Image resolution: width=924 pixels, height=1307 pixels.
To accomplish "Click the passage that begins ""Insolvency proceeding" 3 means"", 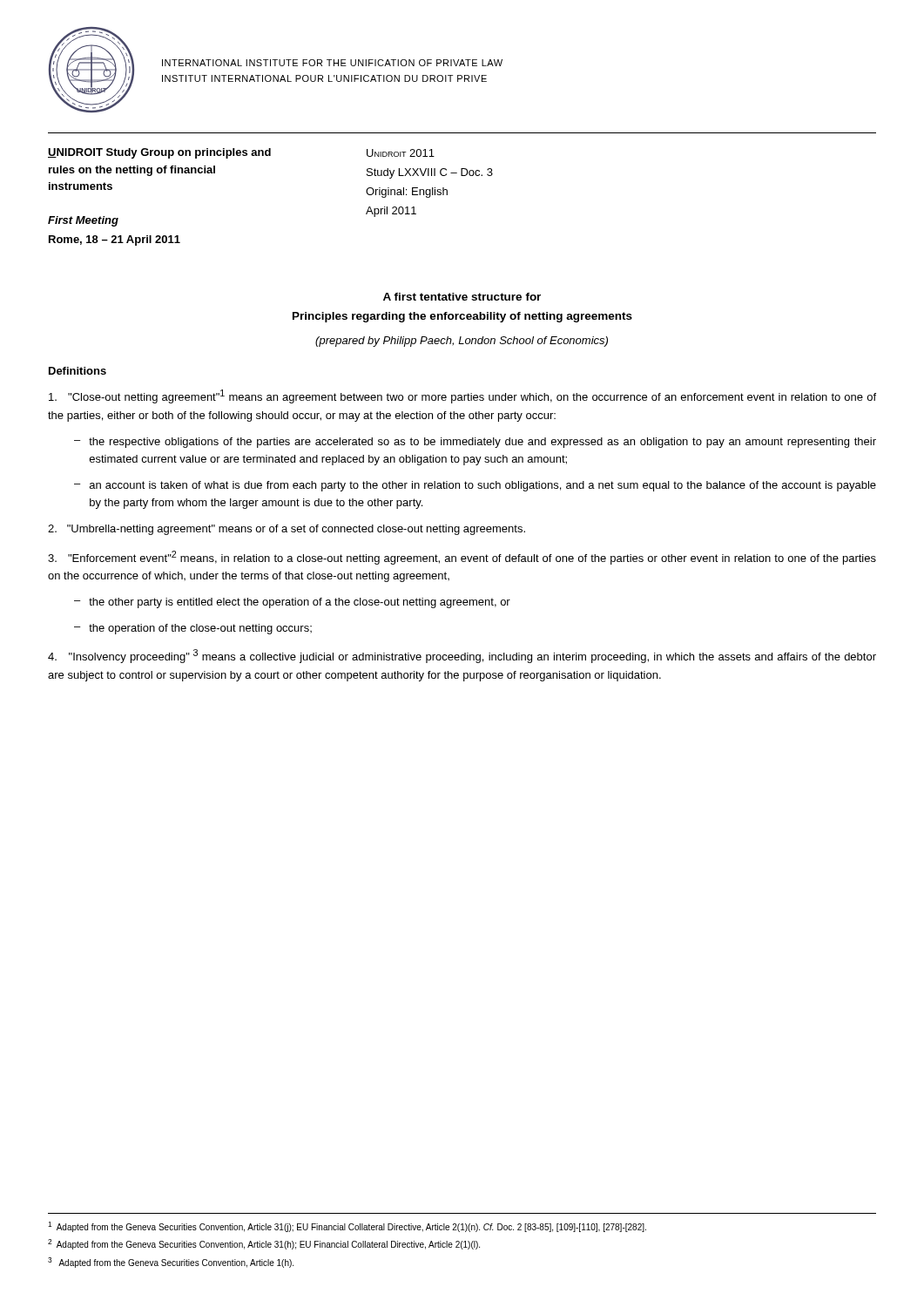I will (462, 664).
